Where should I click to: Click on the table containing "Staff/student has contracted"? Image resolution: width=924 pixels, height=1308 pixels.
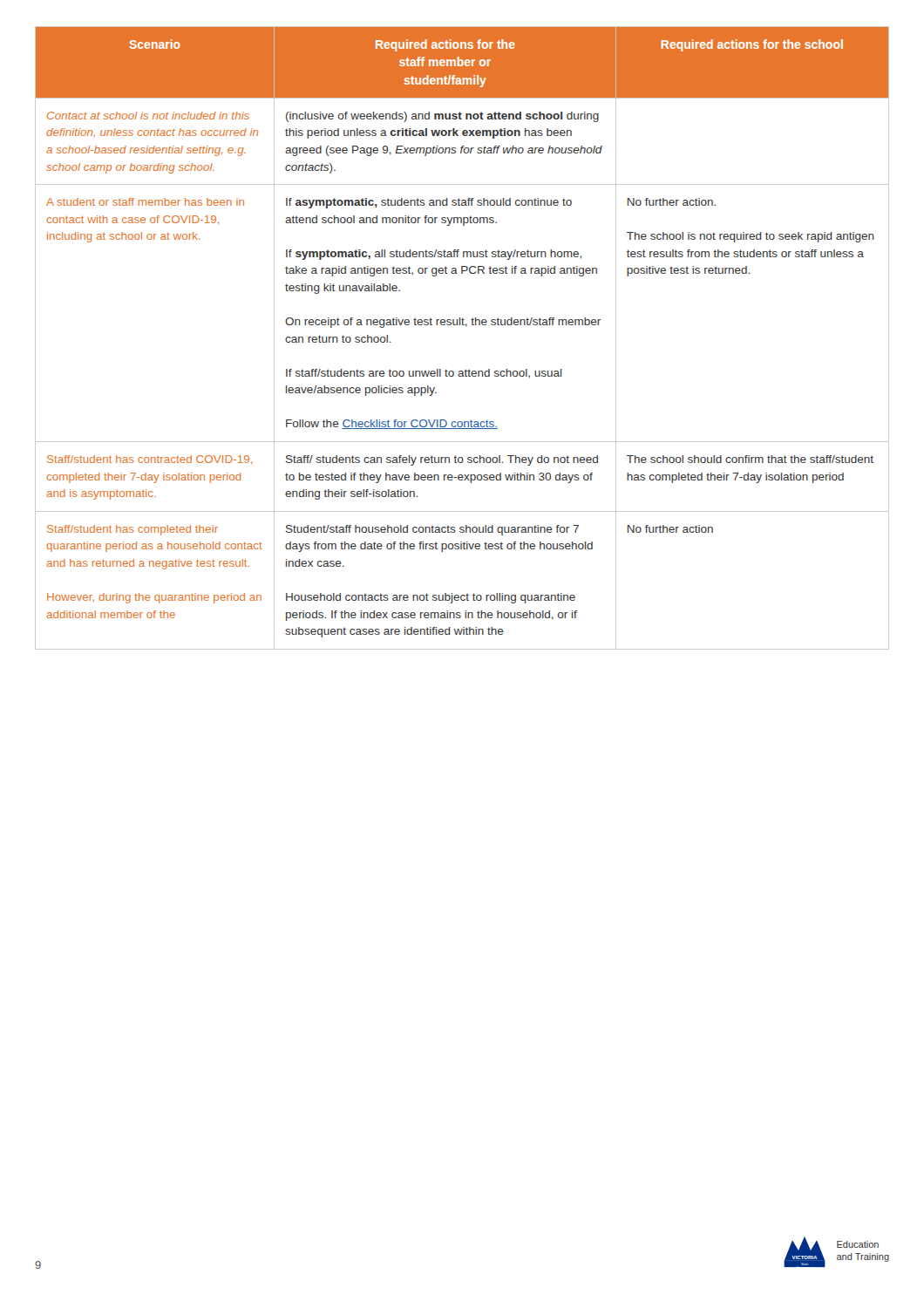462,615
